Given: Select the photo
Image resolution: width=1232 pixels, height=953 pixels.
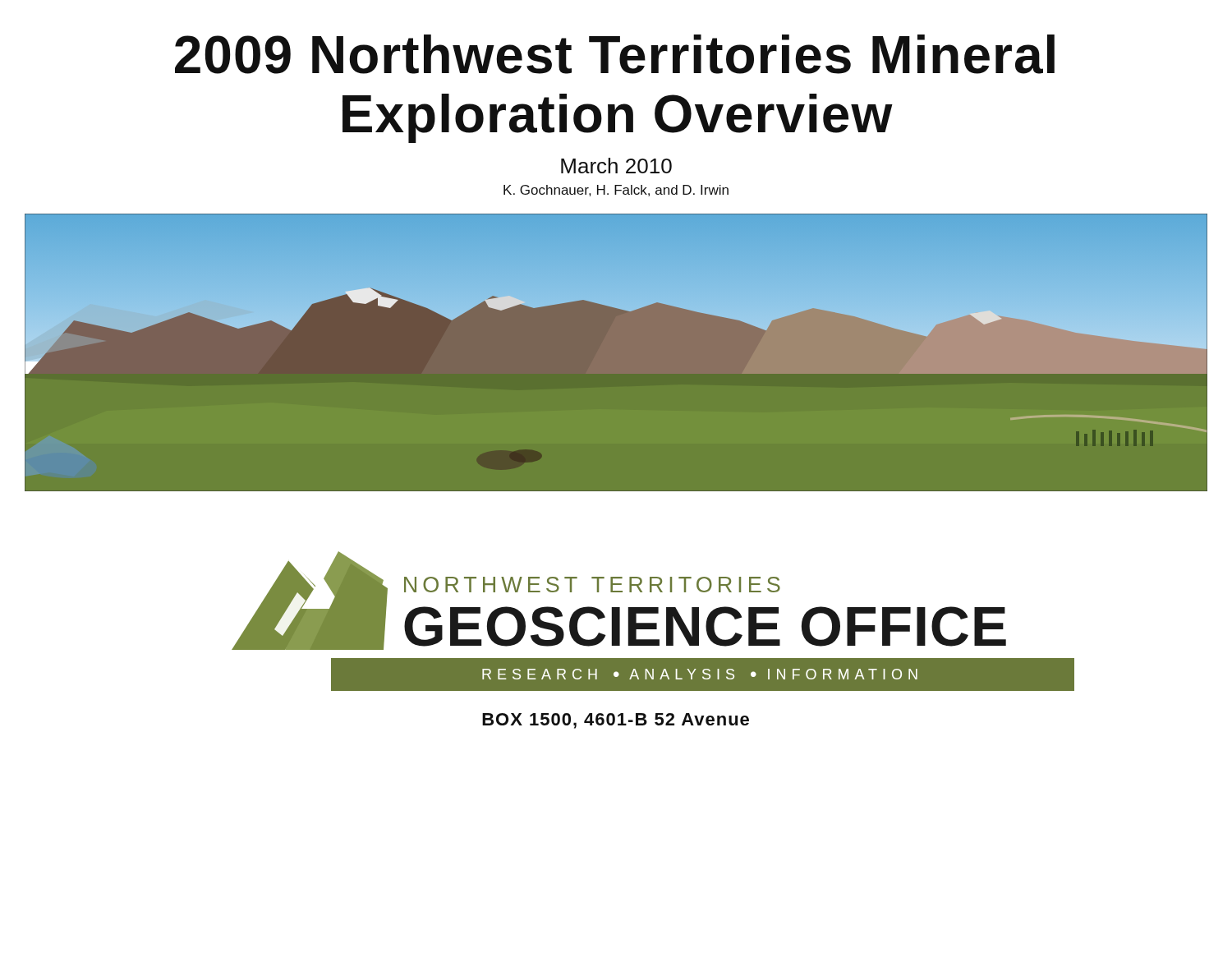Looking at the screenshot, I should tap(616, 353).
